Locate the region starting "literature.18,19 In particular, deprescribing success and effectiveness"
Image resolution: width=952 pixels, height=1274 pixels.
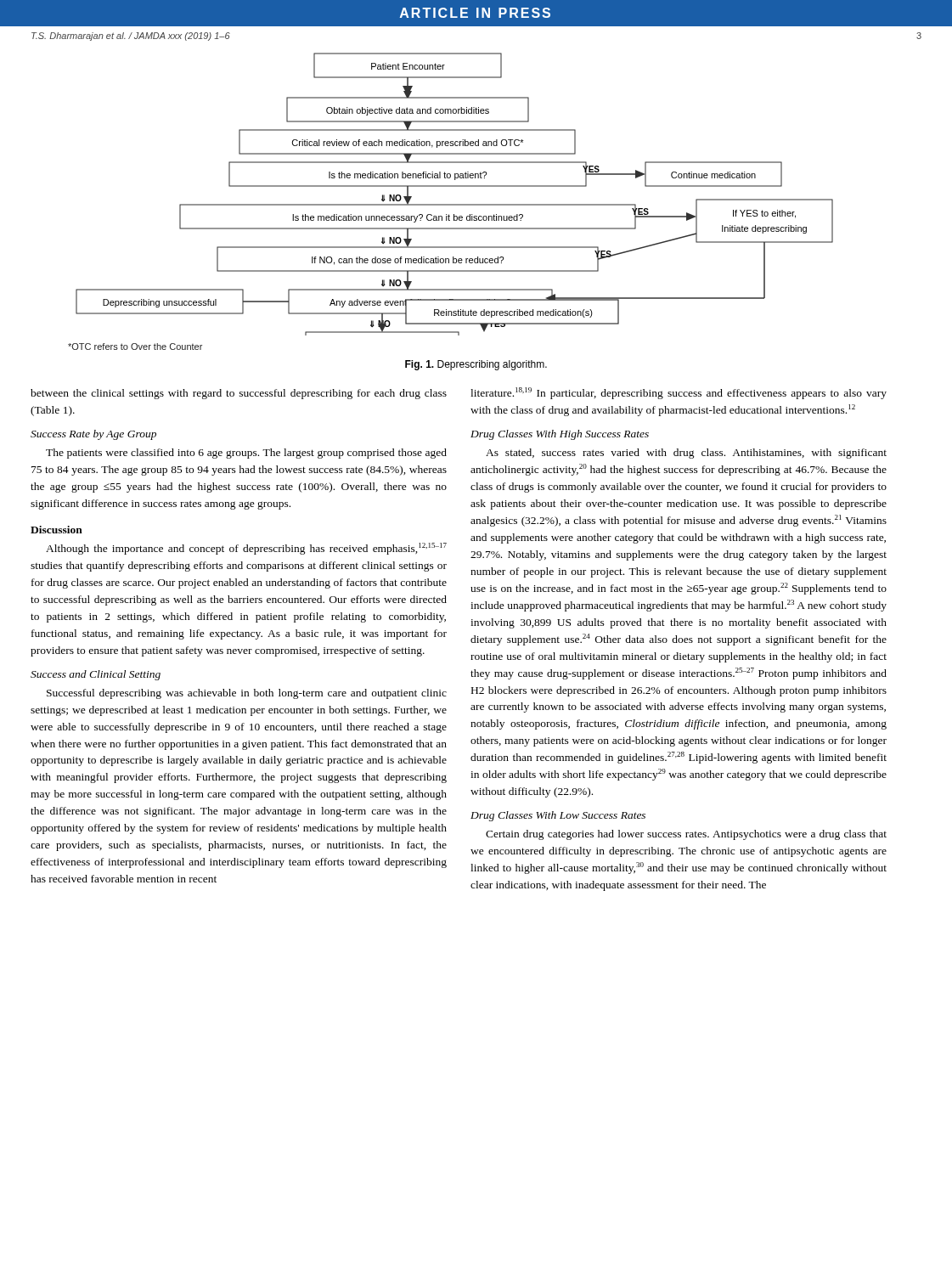679,401
